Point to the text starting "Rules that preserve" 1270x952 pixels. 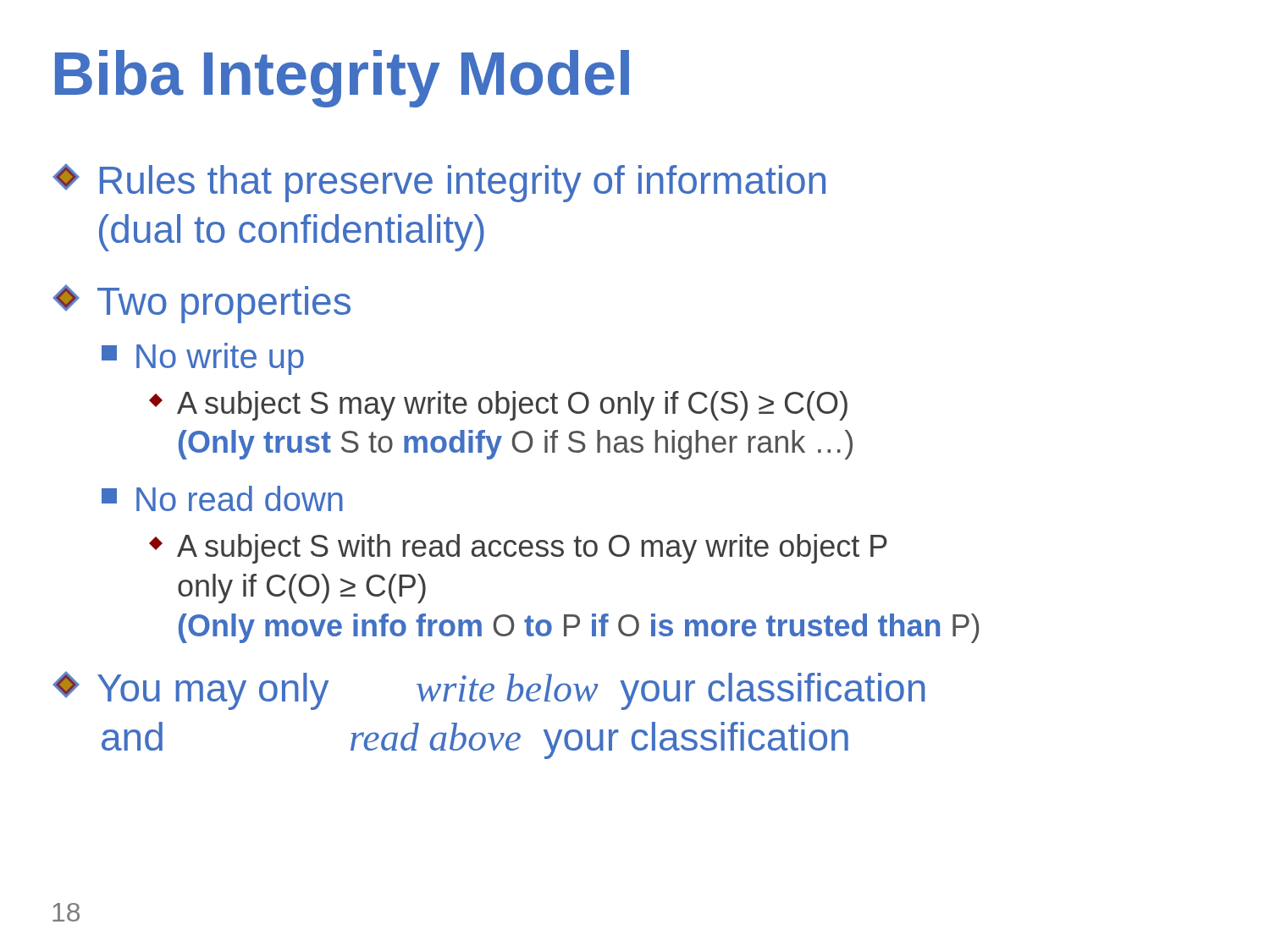439,205
